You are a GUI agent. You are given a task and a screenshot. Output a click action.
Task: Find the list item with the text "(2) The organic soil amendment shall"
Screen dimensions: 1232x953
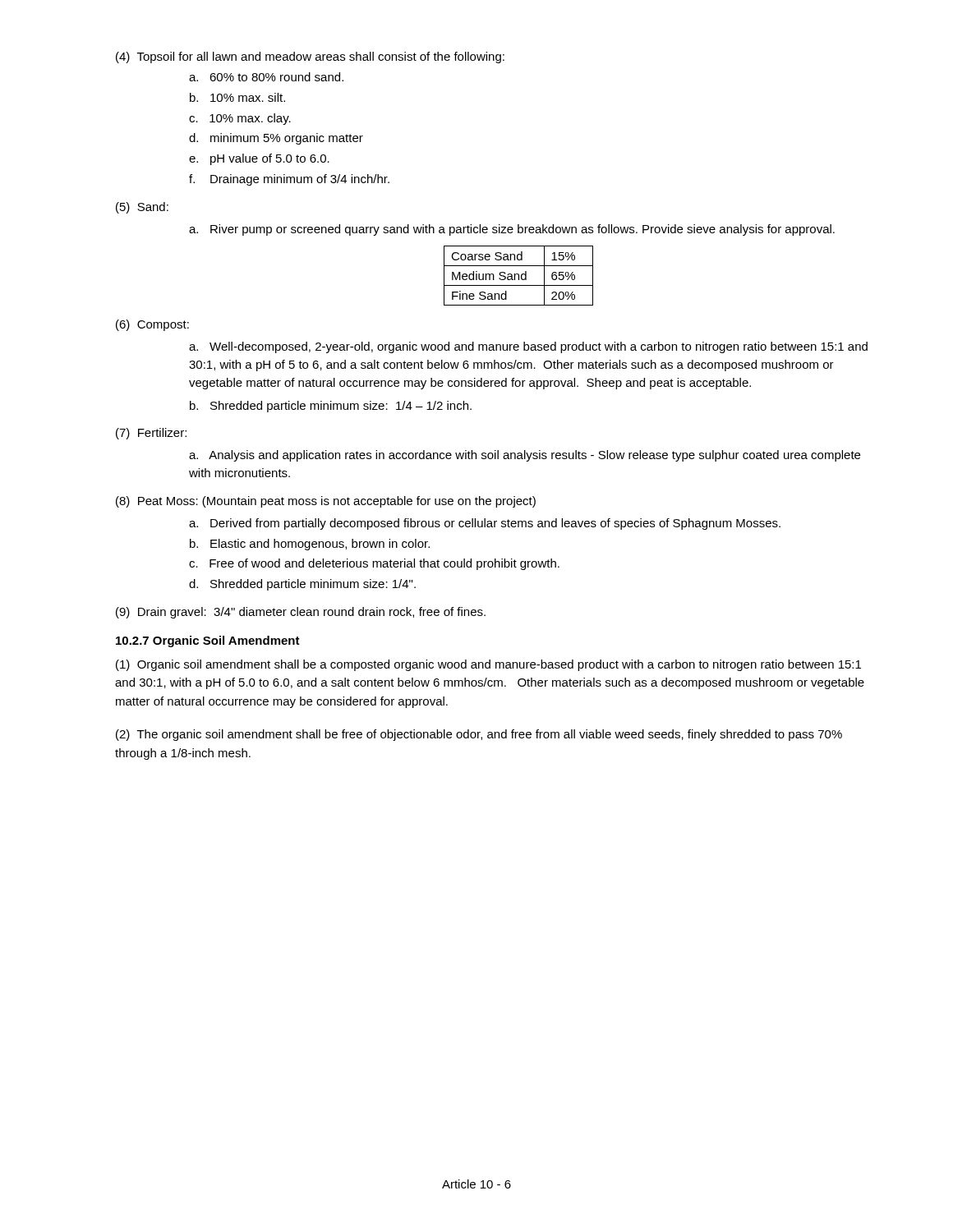coord(479,743)
